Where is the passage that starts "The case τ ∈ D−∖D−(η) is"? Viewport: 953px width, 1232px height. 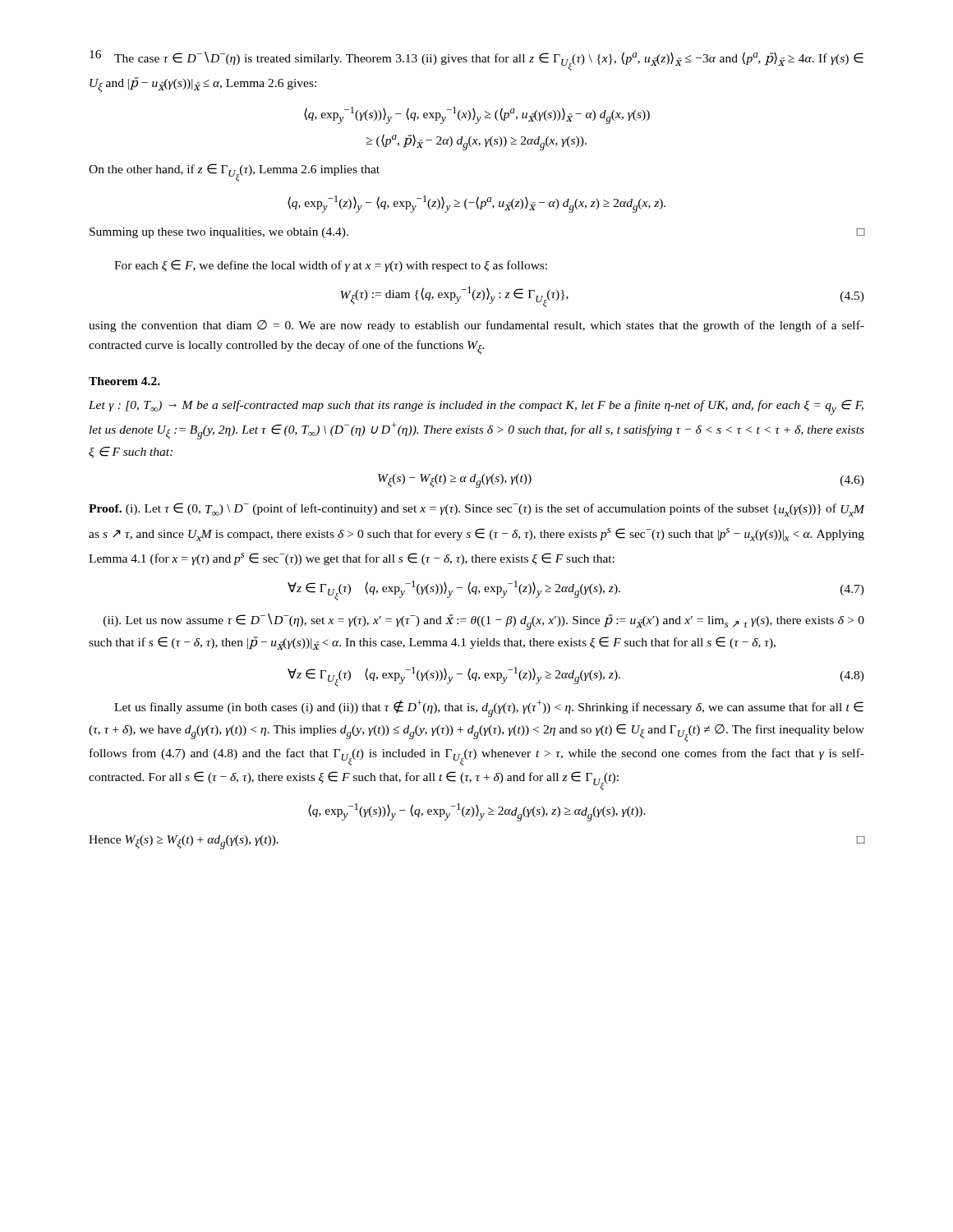(476, 70)
